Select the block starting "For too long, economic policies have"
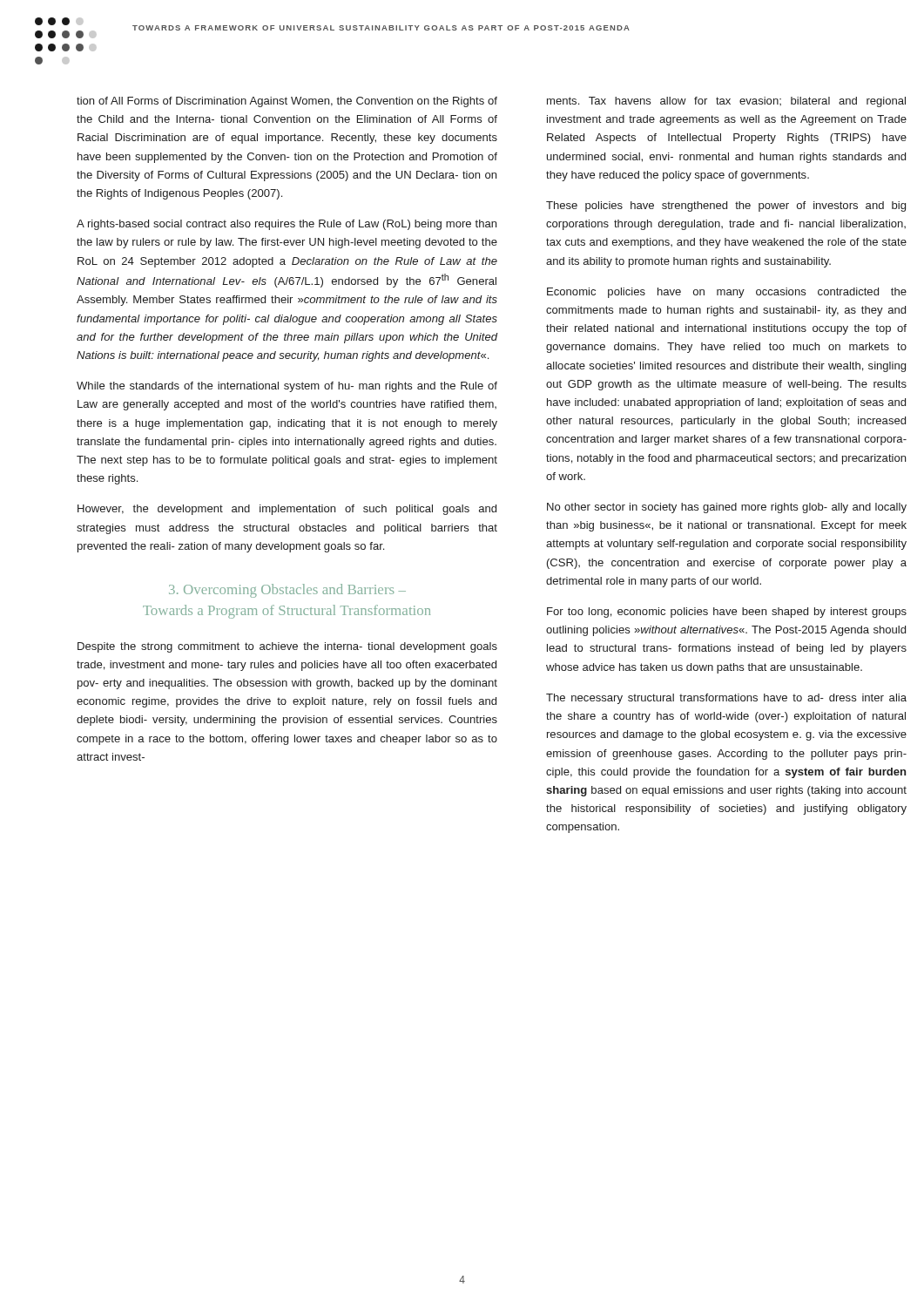 coord(726,639)
